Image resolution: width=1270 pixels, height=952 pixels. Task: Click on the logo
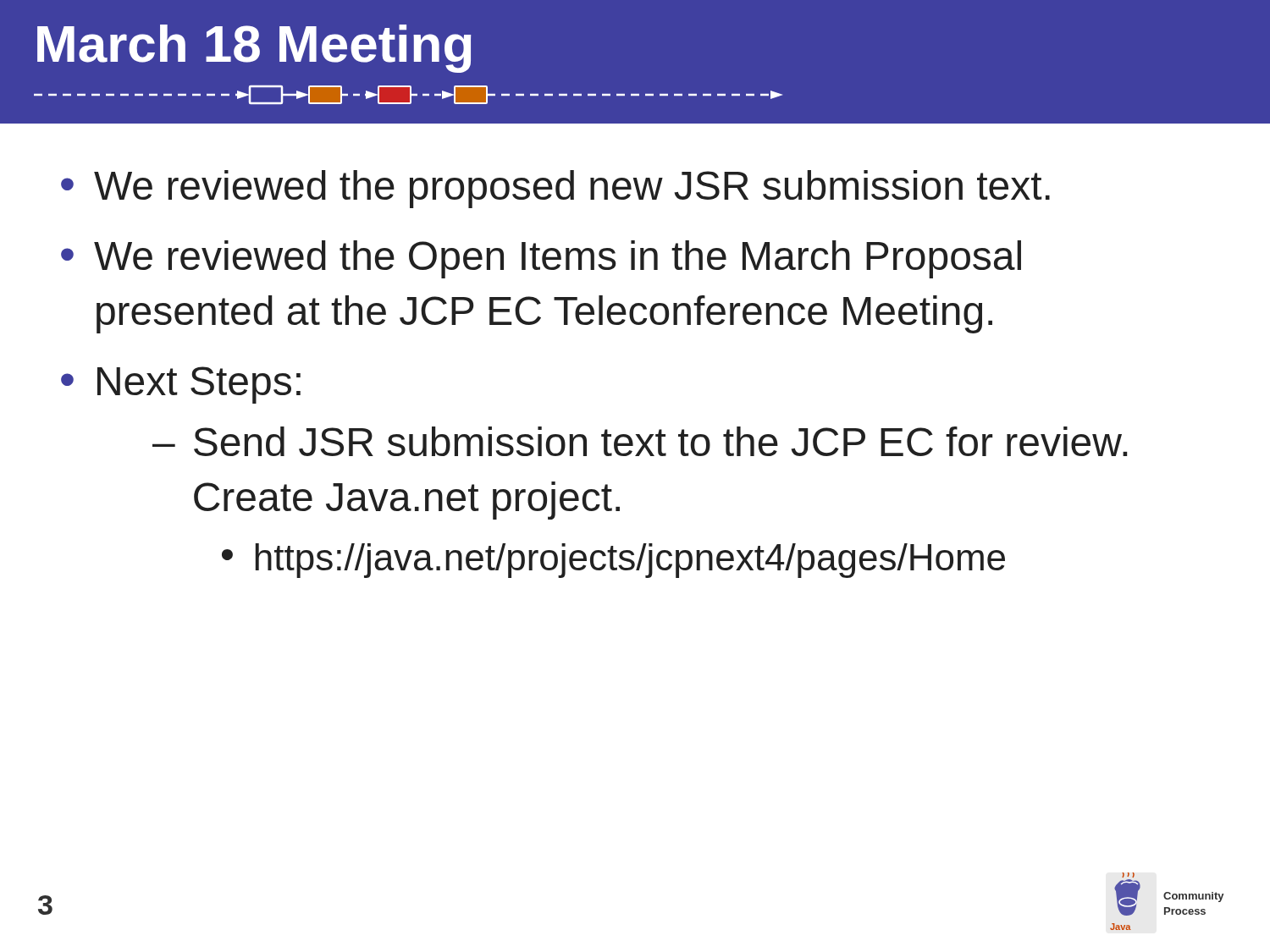click(x=1169, y=905)
